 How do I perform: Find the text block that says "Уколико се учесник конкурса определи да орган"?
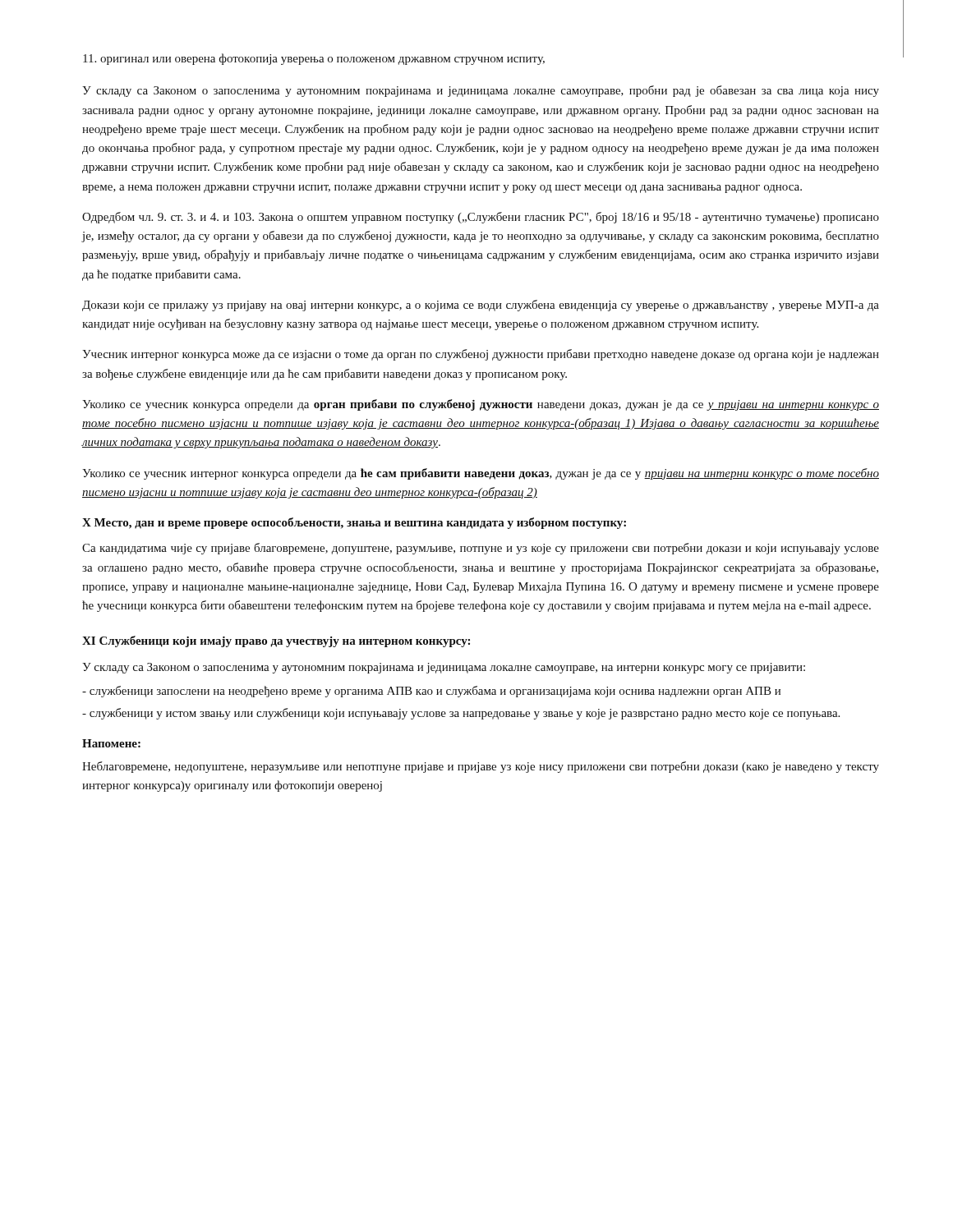[481, 423]
